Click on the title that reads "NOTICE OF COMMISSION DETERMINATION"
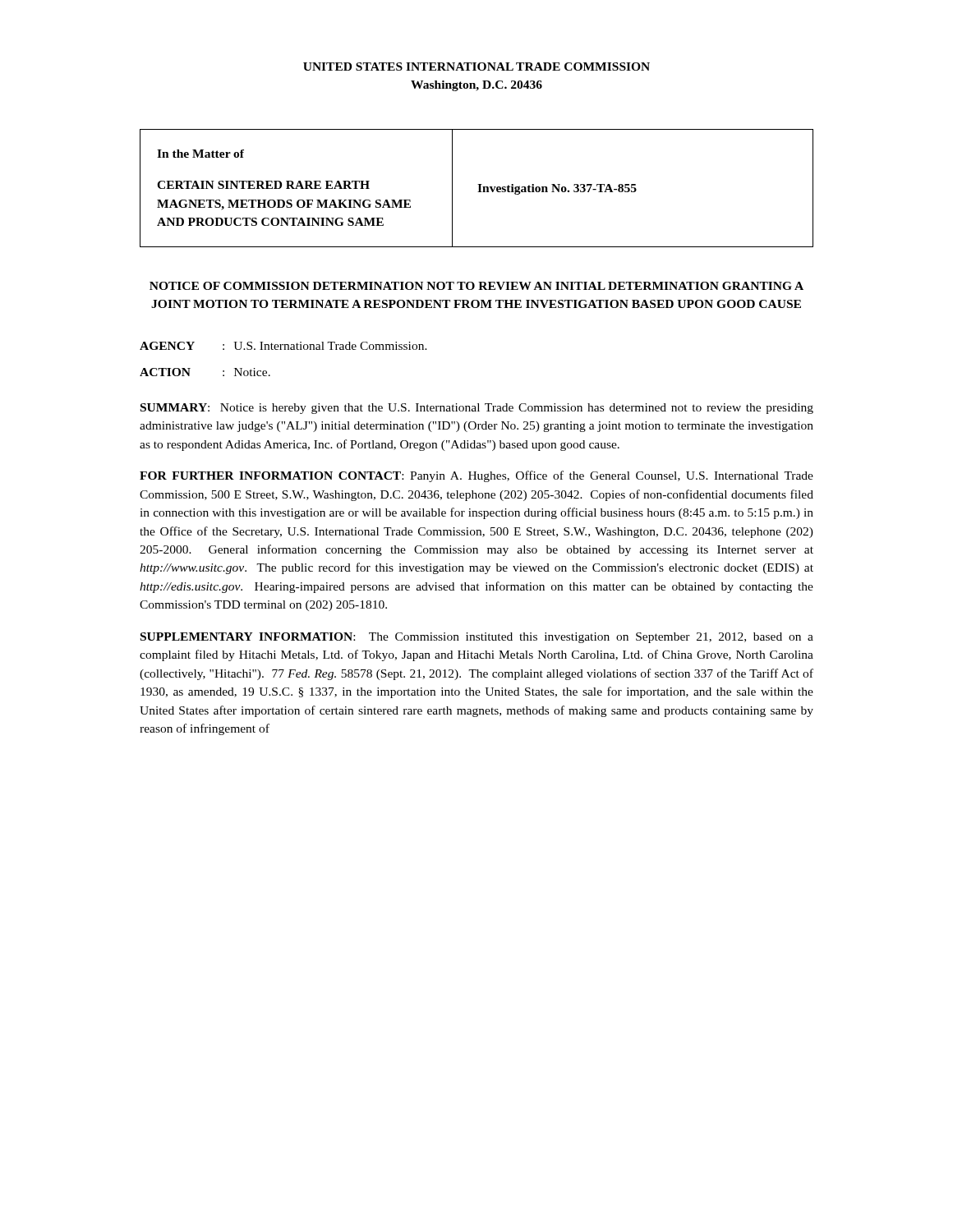The width and height of the screenshot is (953, 1232). (476, 295)
